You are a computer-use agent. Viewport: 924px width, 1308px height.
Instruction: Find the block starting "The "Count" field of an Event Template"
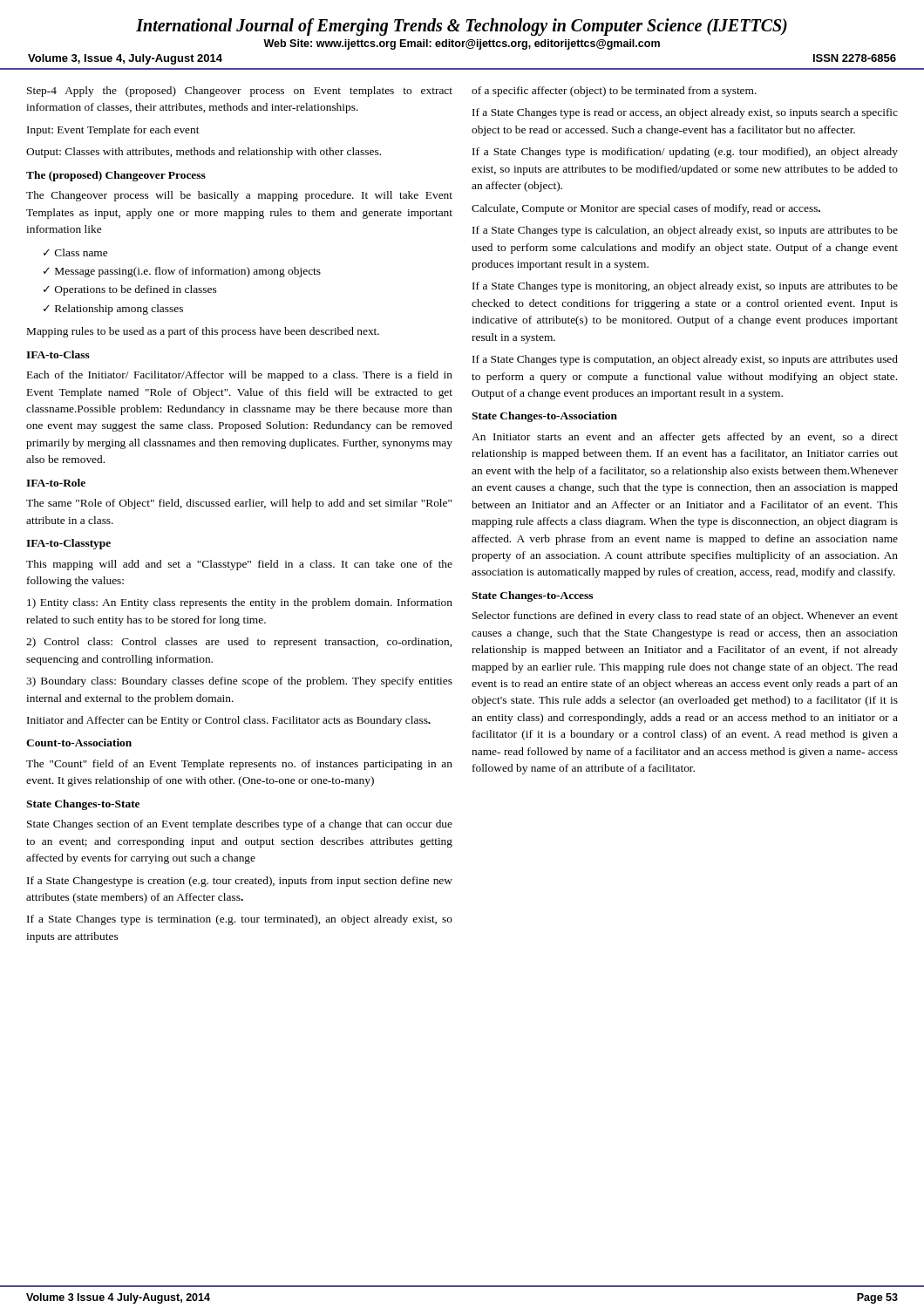(239, 772)
